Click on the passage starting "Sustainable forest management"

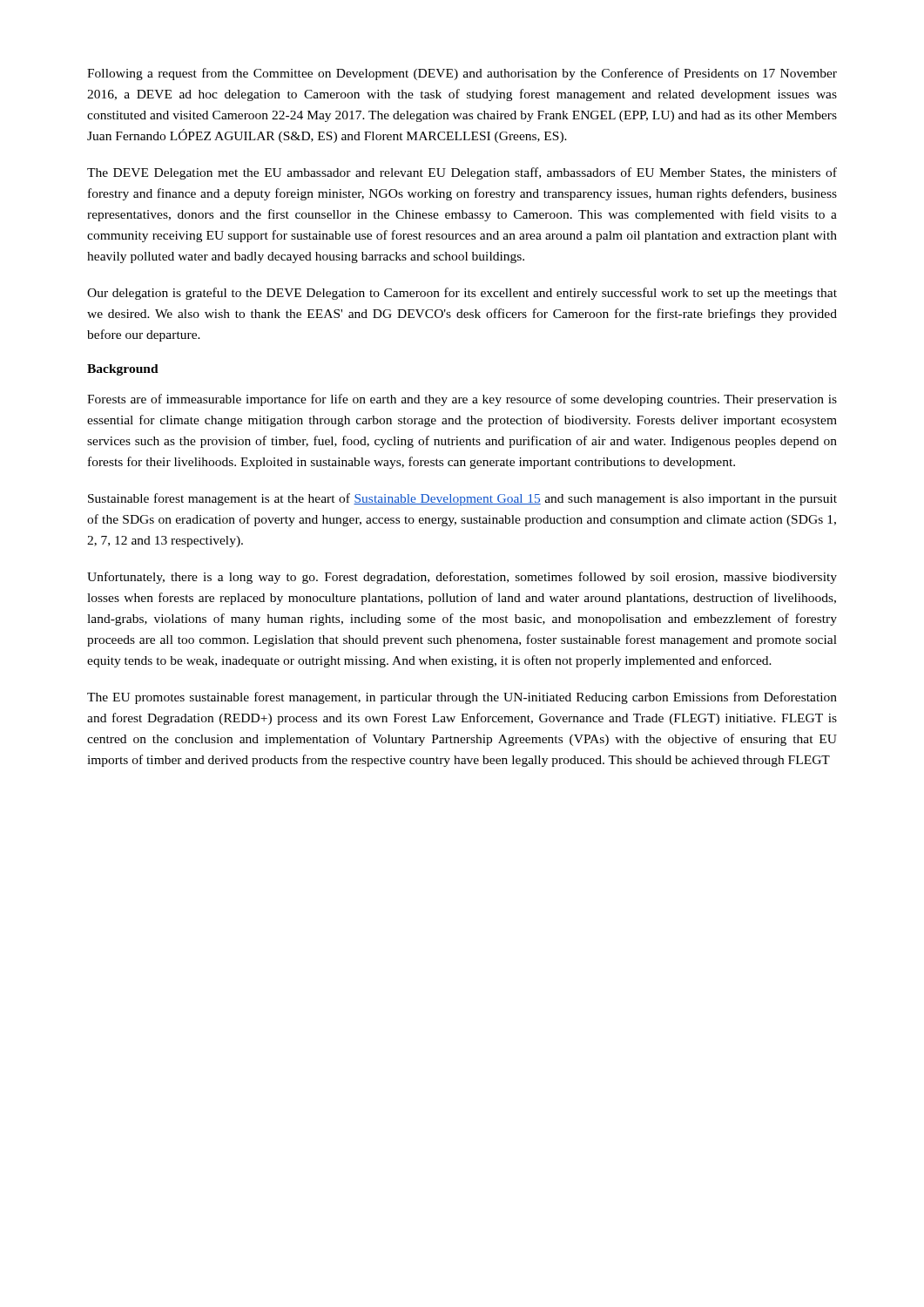pyautogui.click(x=462, y=519)
